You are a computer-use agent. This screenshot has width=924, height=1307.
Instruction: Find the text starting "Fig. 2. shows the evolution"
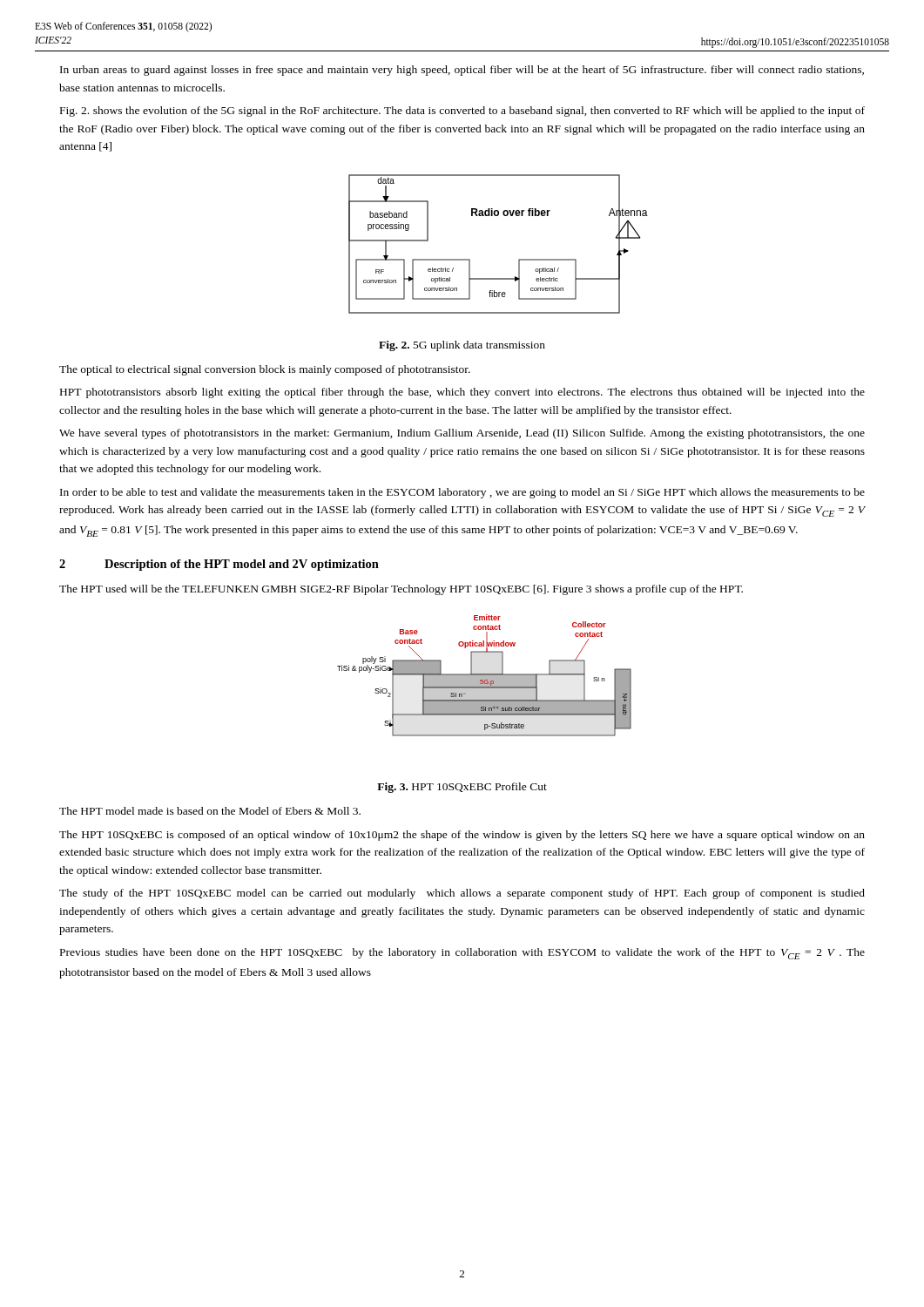point(462,128)
